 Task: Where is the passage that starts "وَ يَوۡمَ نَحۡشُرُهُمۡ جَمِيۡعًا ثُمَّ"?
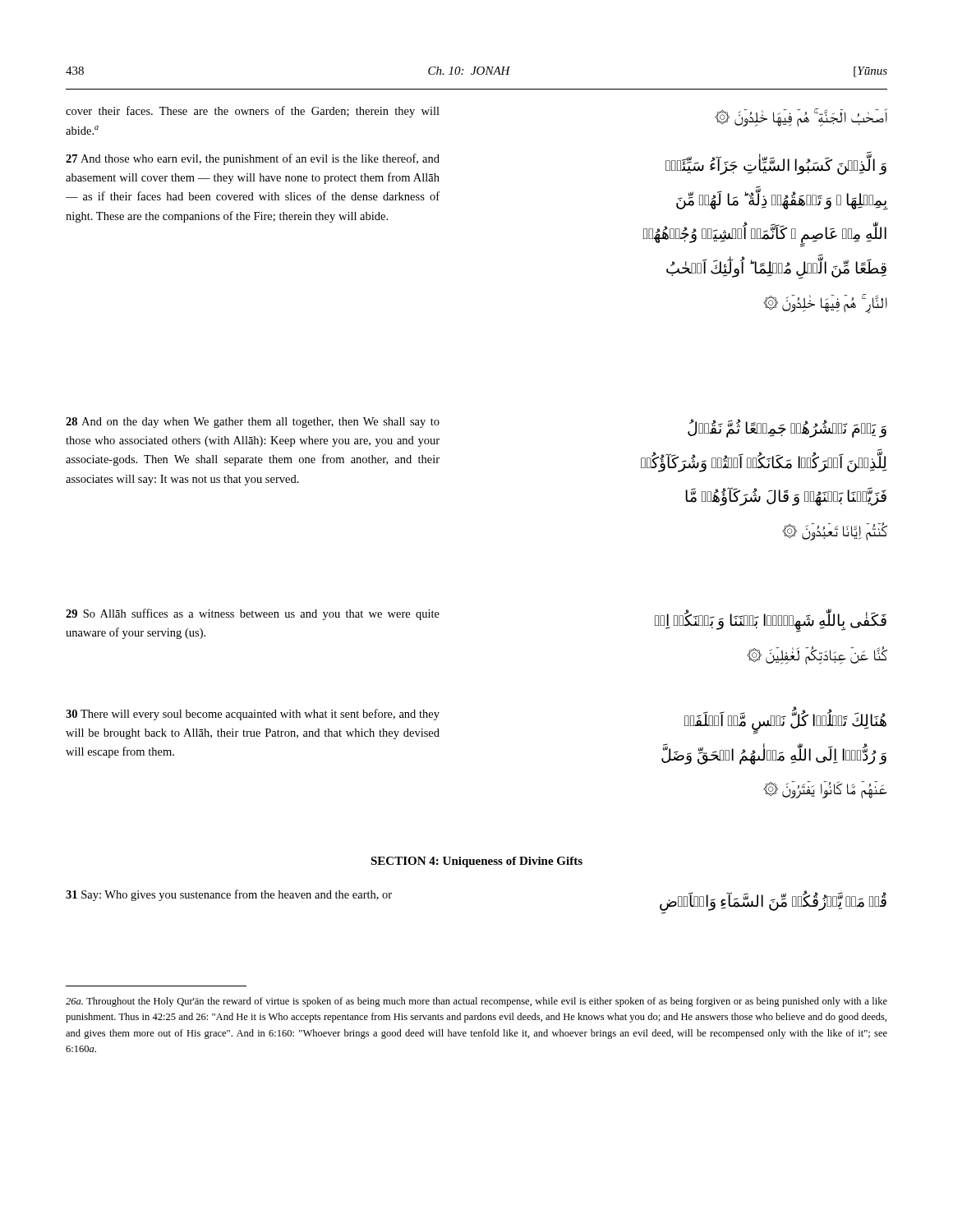coord(764,480)
